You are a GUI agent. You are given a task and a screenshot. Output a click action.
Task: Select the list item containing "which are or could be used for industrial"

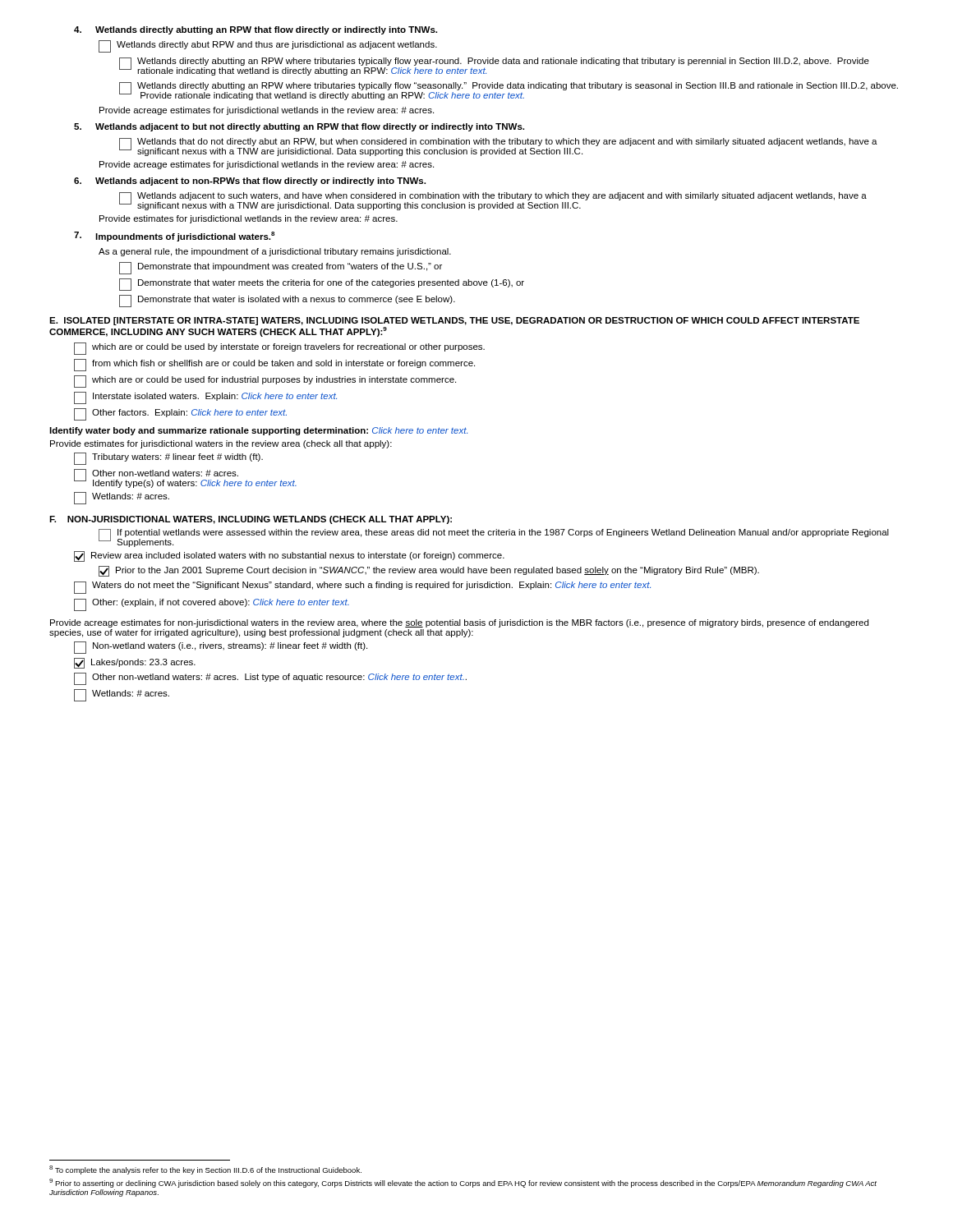coord(265,381)
